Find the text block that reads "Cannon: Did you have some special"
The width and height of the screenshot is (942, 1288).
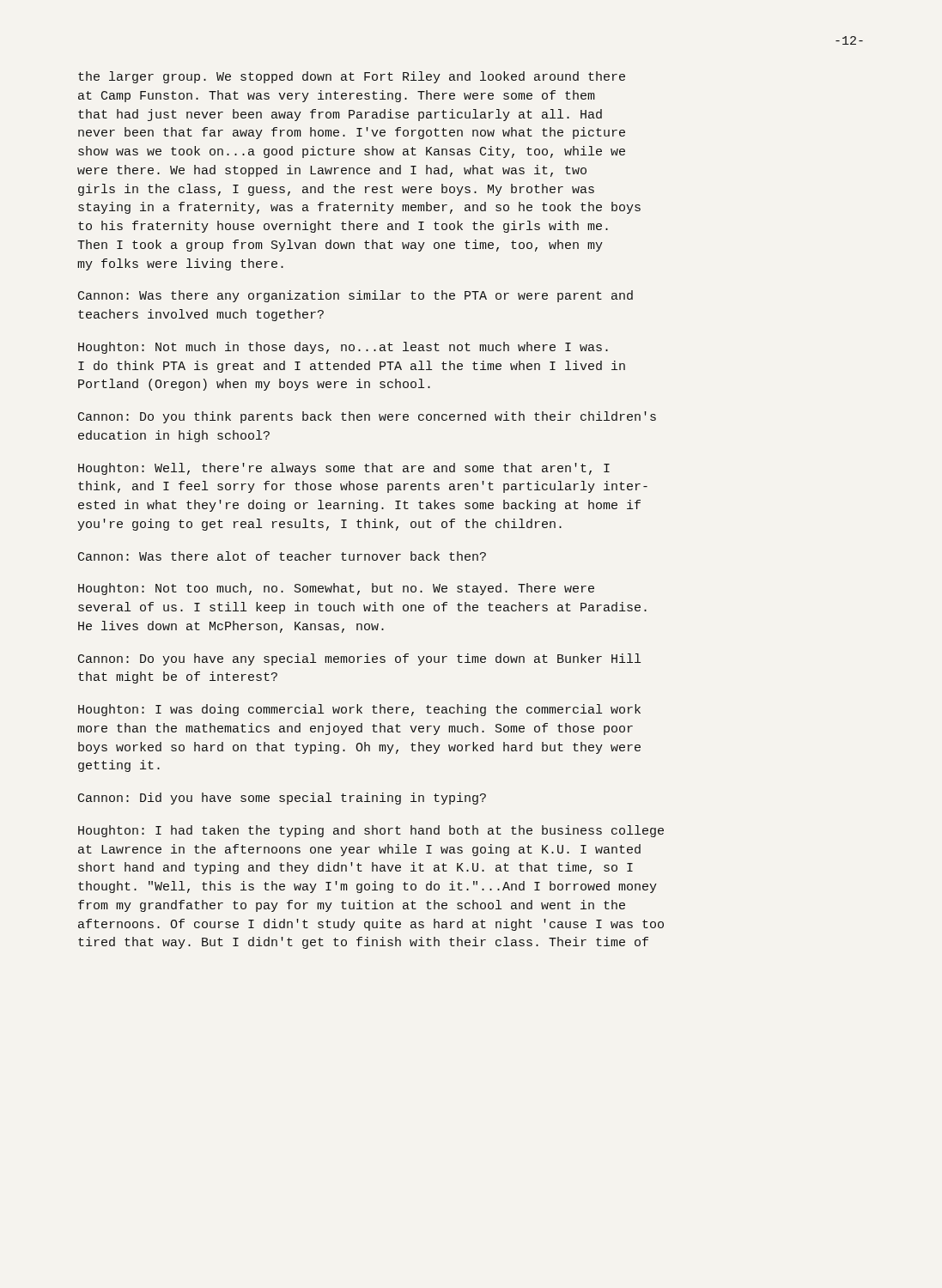(282, 799)
